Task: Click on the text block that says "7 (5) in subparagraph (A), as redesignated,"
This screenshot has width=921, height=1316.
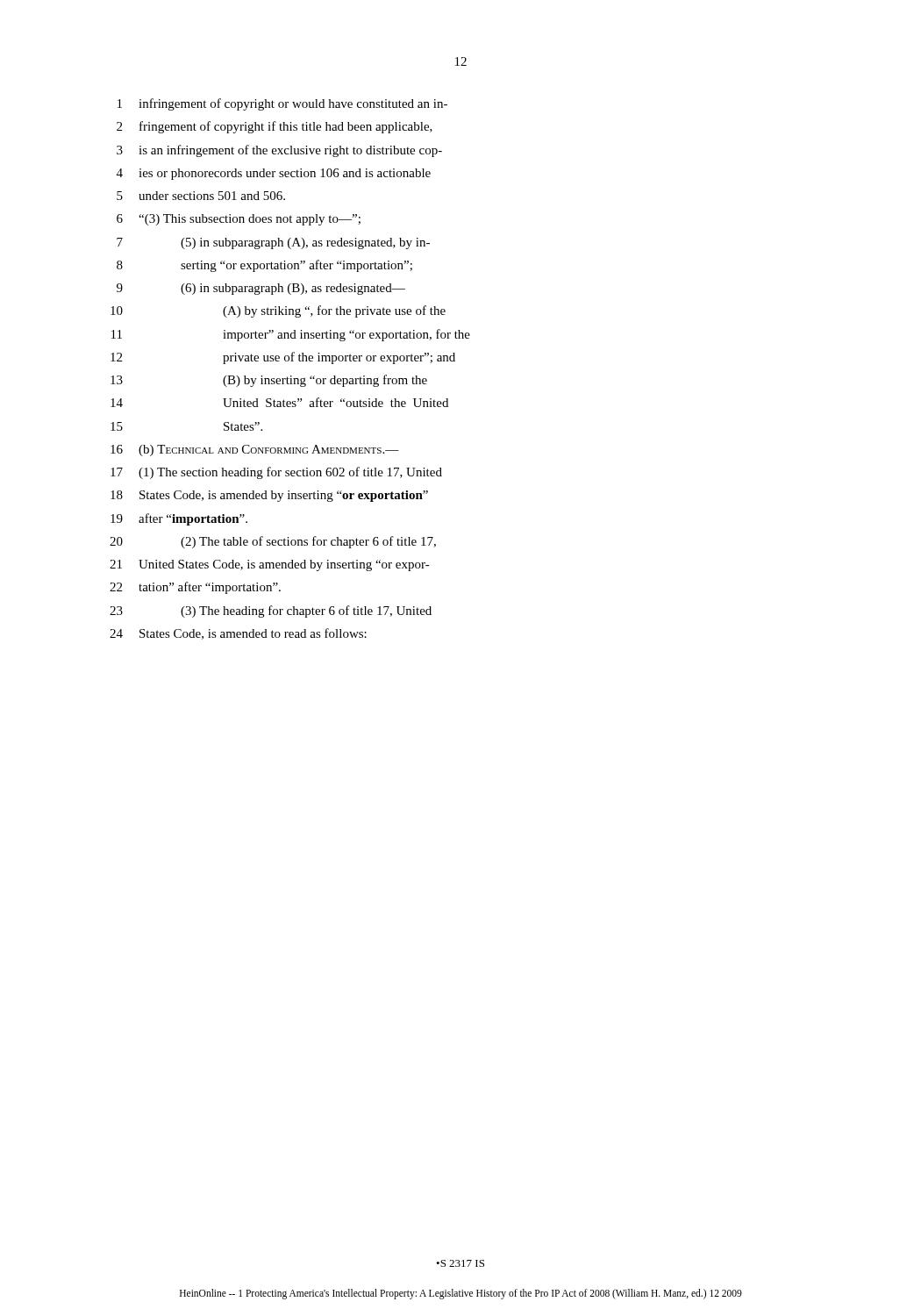Action: coord(264,242)
